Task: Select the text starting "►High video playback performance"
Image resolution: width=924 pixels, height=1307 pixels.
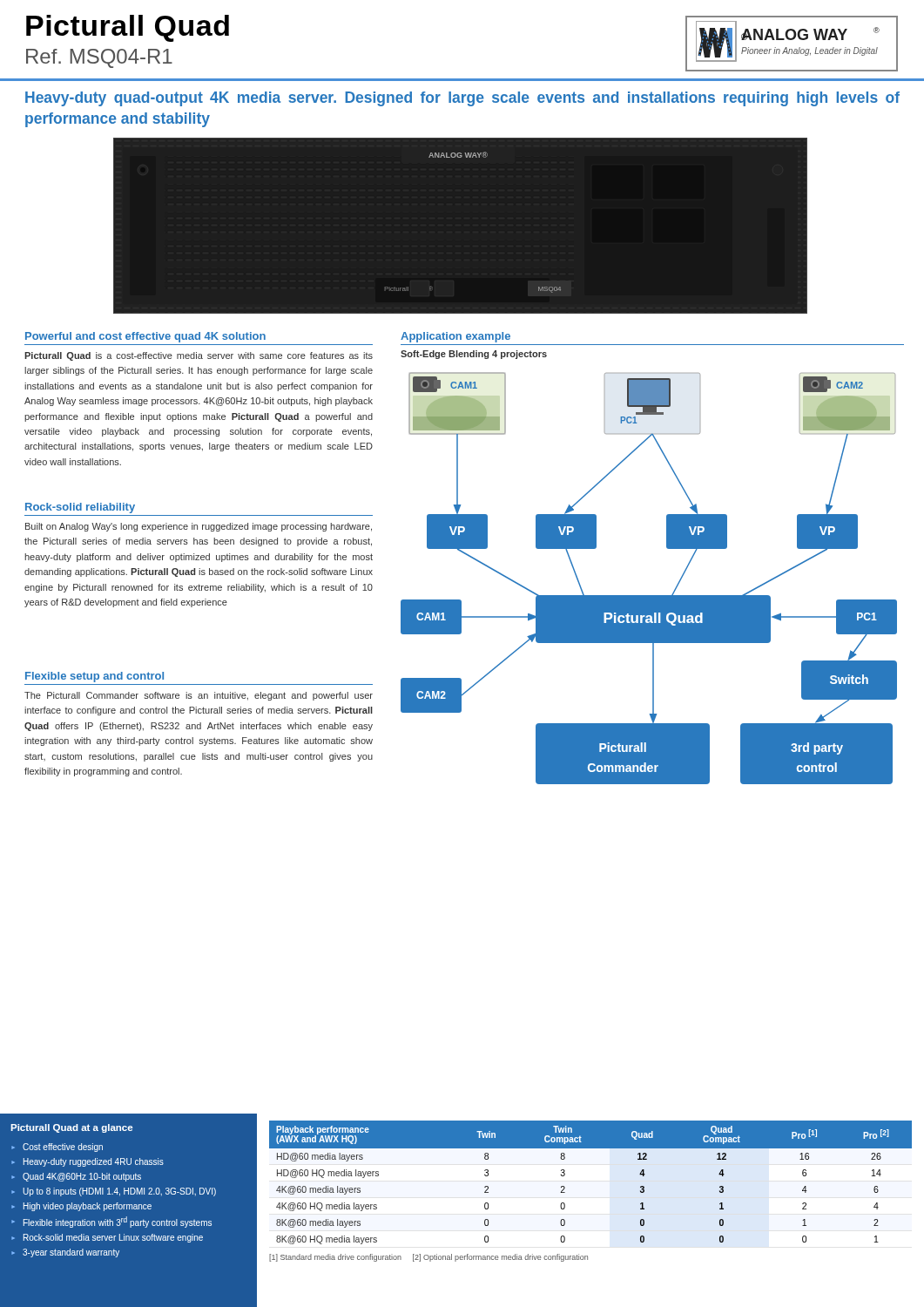Action: click(x=81, y=1207)
